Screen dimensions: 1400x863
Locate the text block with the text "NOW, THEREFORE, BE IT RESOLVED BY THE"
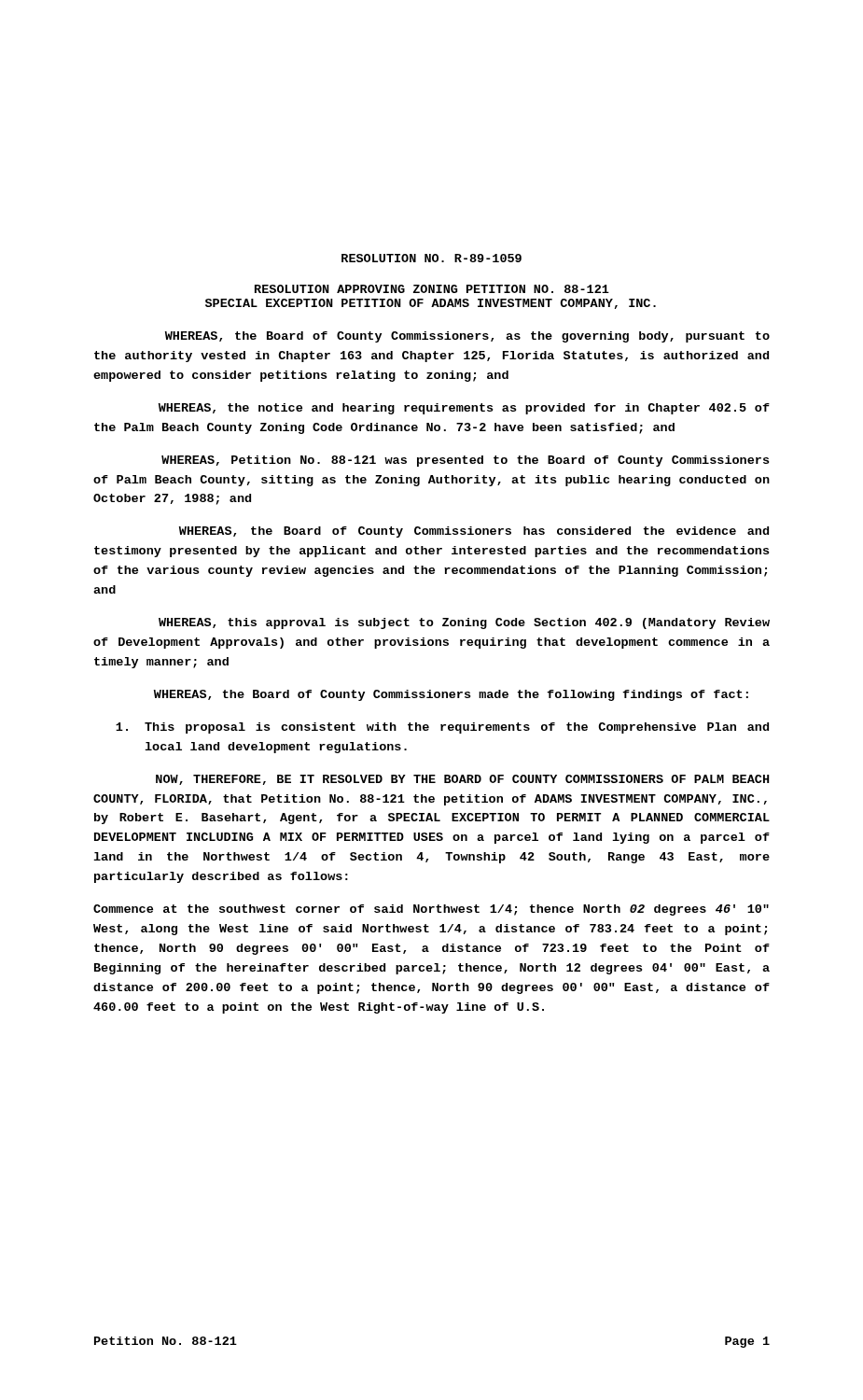[432, 828]
